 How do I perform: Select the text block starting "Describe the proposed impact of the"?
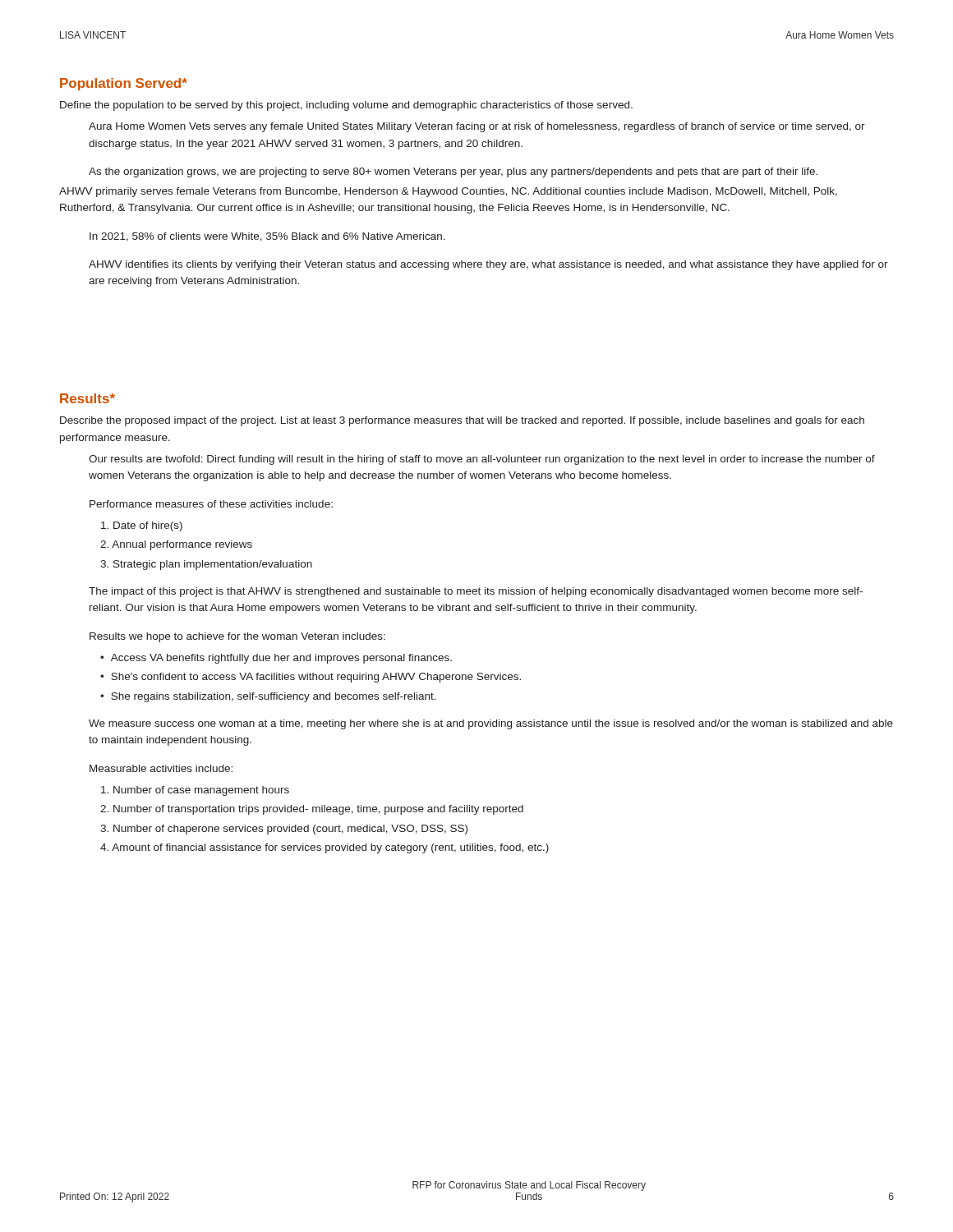tap(462, 429)
